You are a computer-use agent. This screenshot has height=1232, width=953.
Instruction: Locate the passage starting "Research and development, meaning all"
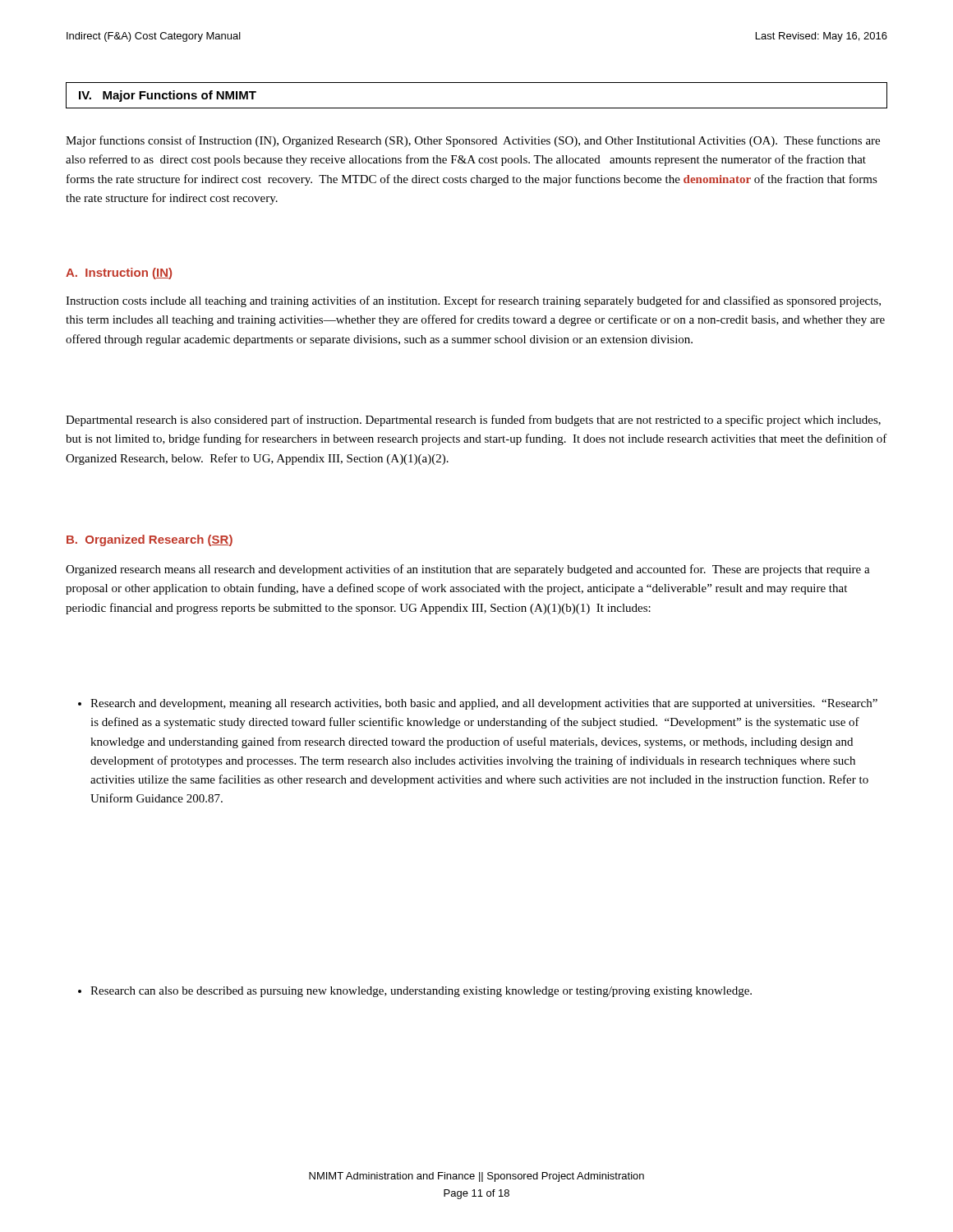476,751
